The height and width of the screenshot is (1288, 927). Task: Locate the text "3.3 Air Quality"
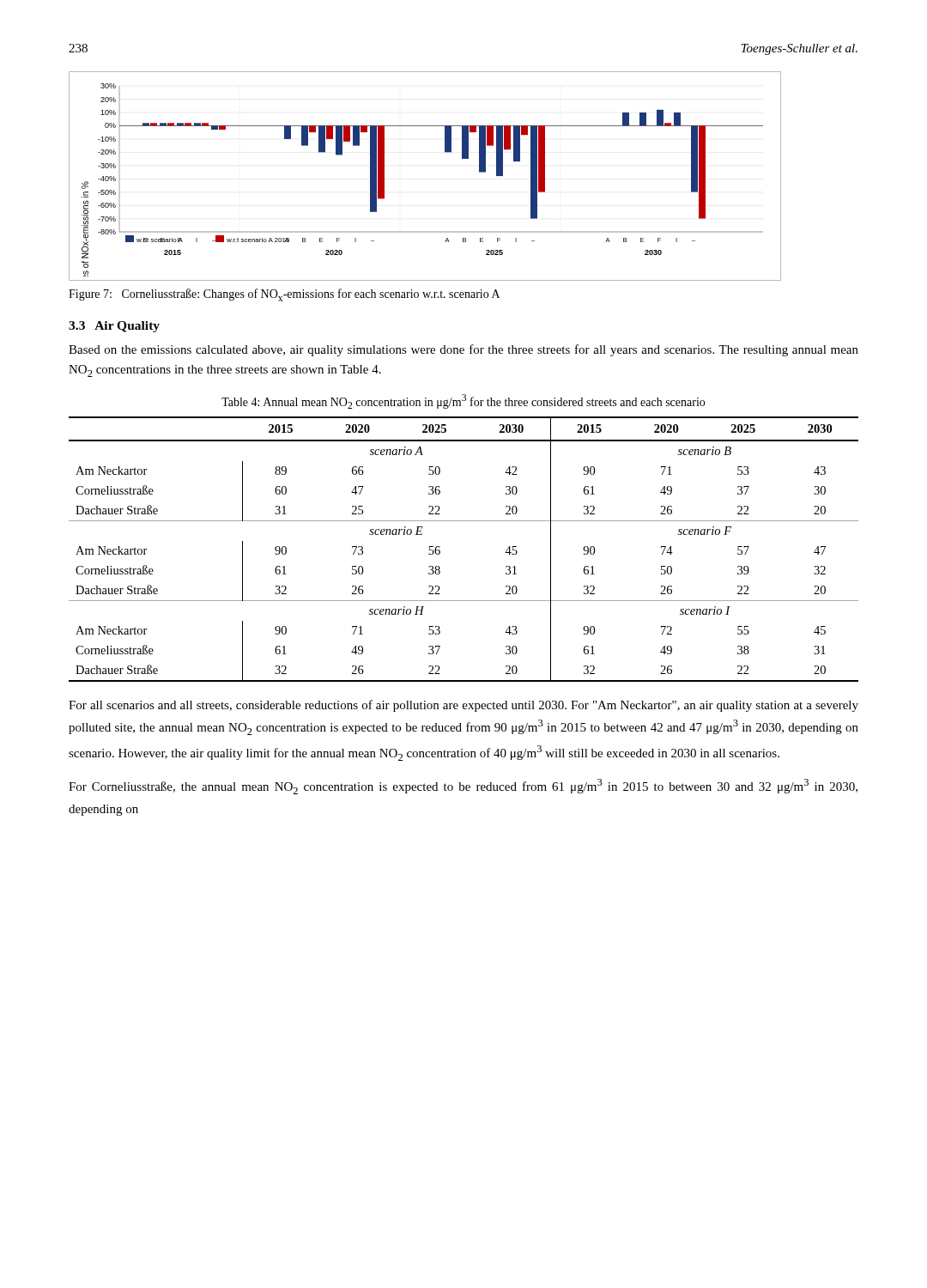(114, 325)
